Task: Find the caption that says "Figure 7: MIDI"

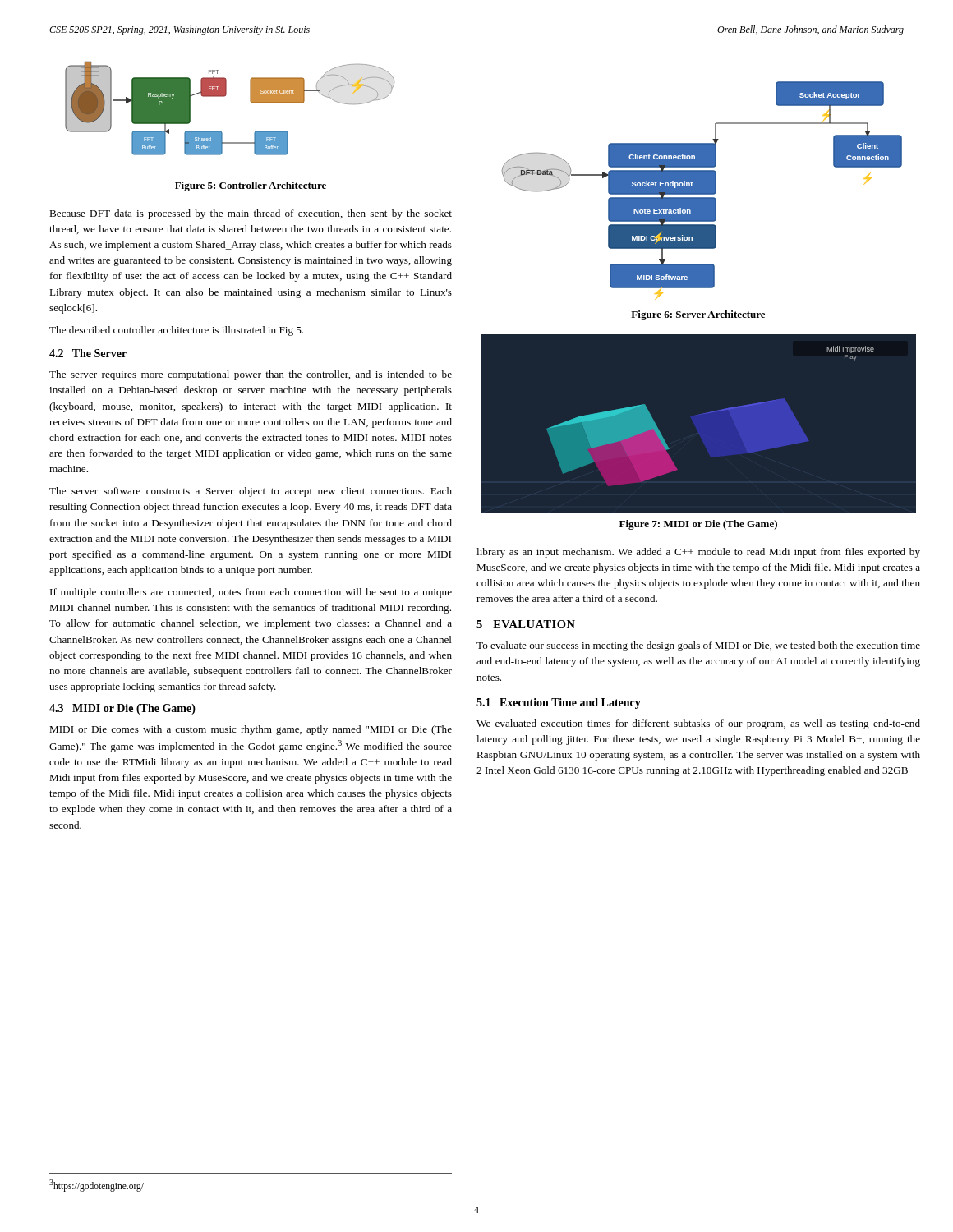Action: (698, 523)
